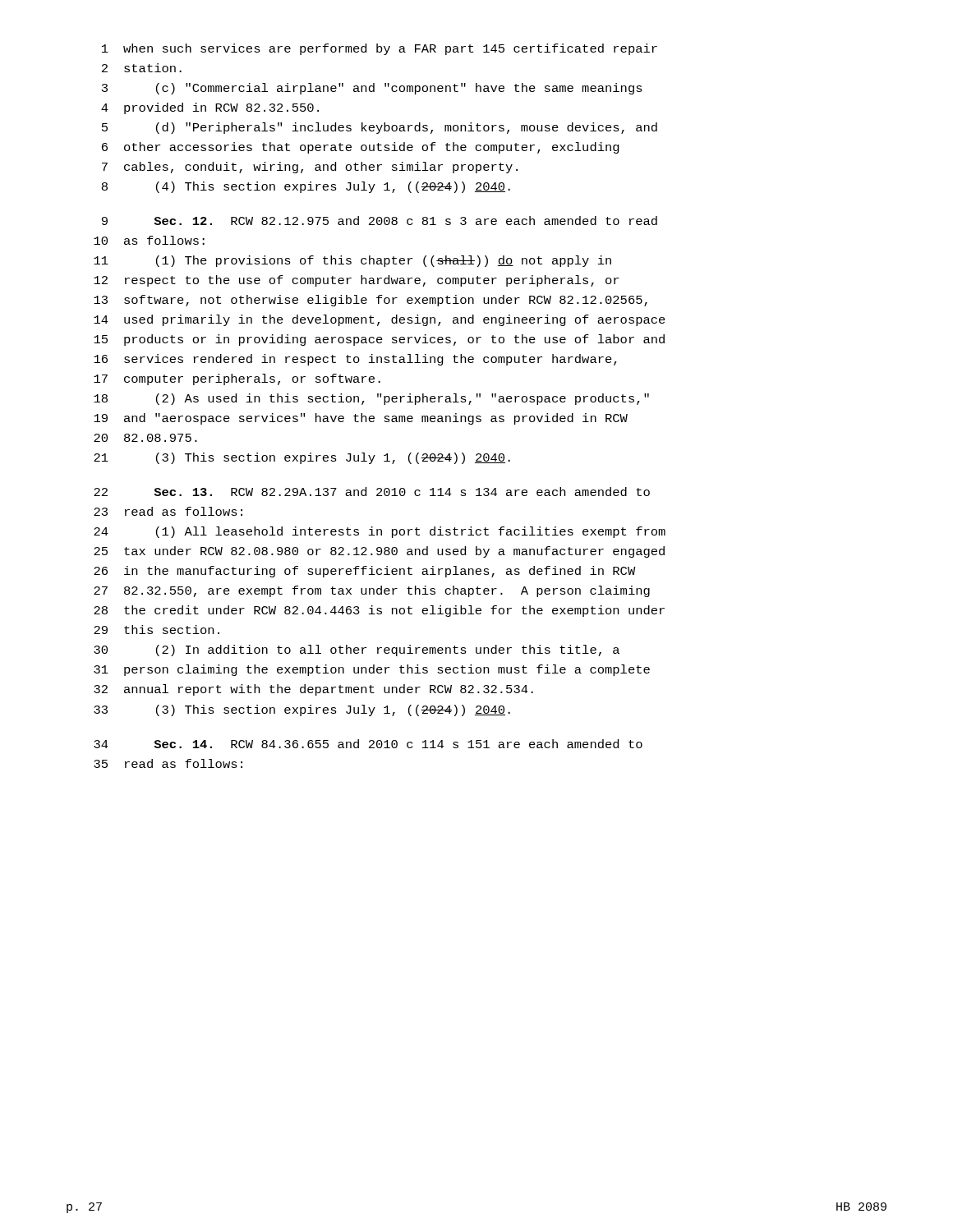Click on the text starting "1 when such services are performed by a"
The image size is (953, 1232).
476,49
